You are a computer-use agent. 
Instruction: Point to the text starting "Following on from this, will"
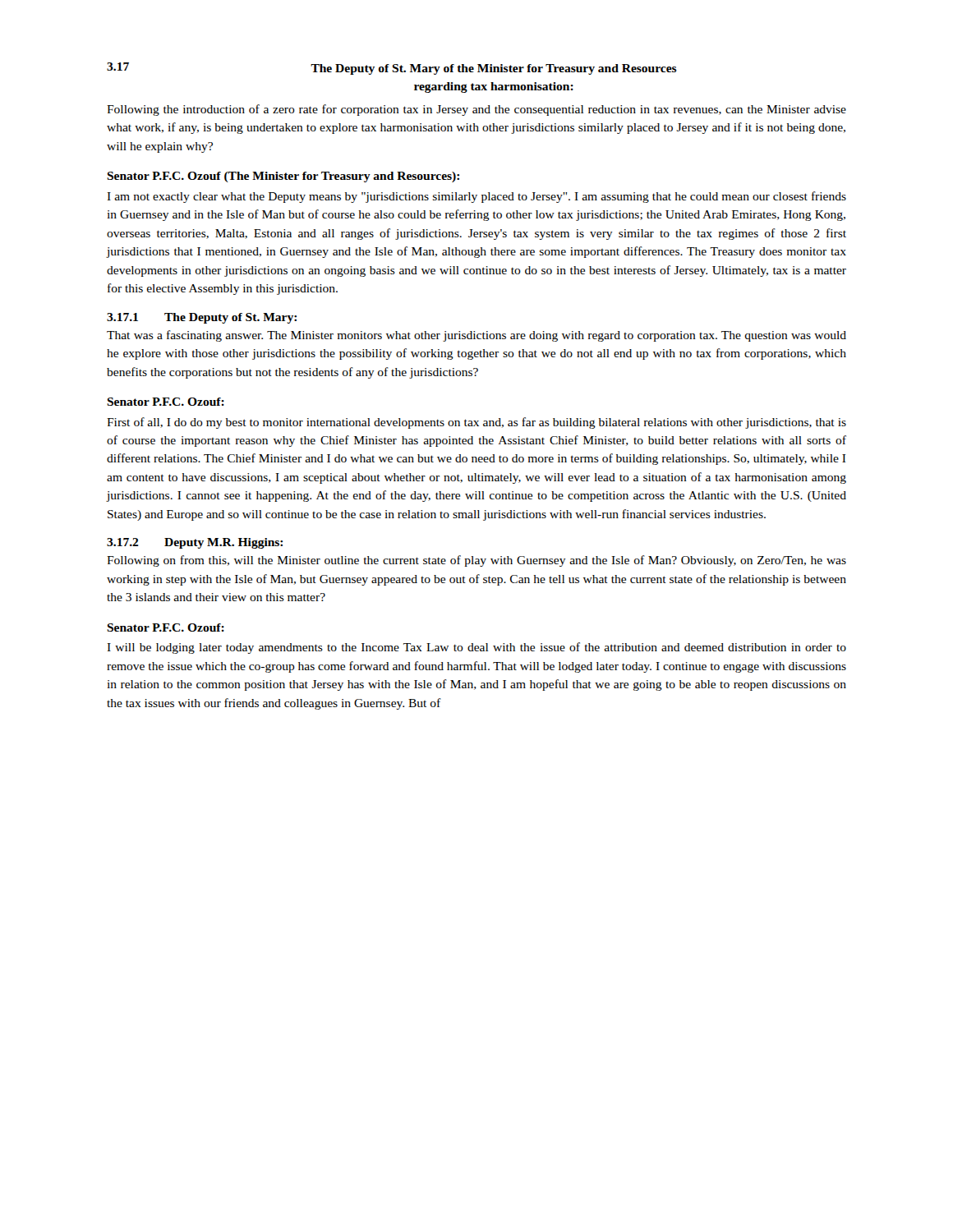point(476,579)
